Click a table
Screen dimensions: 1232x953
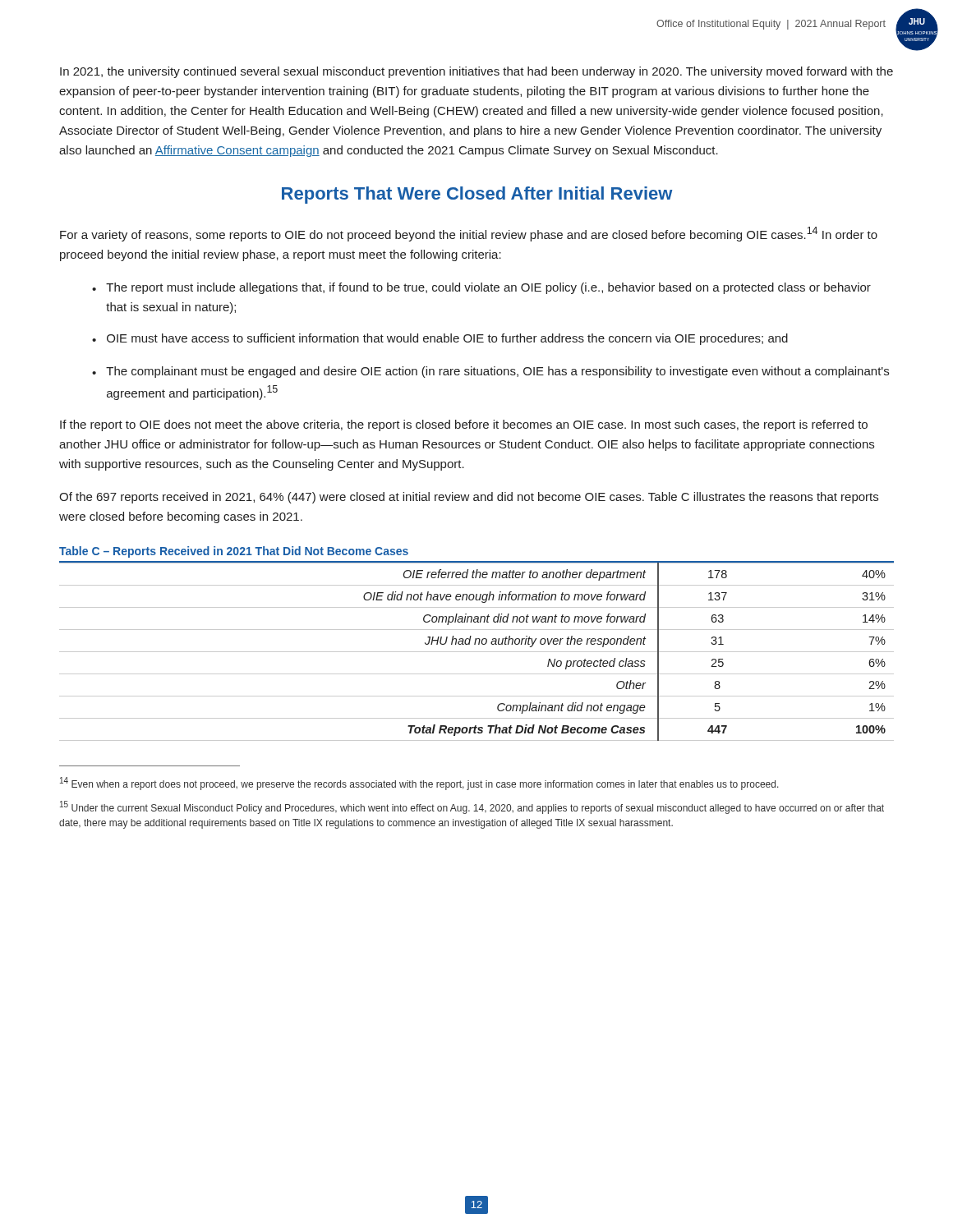(x=476, y=652)
